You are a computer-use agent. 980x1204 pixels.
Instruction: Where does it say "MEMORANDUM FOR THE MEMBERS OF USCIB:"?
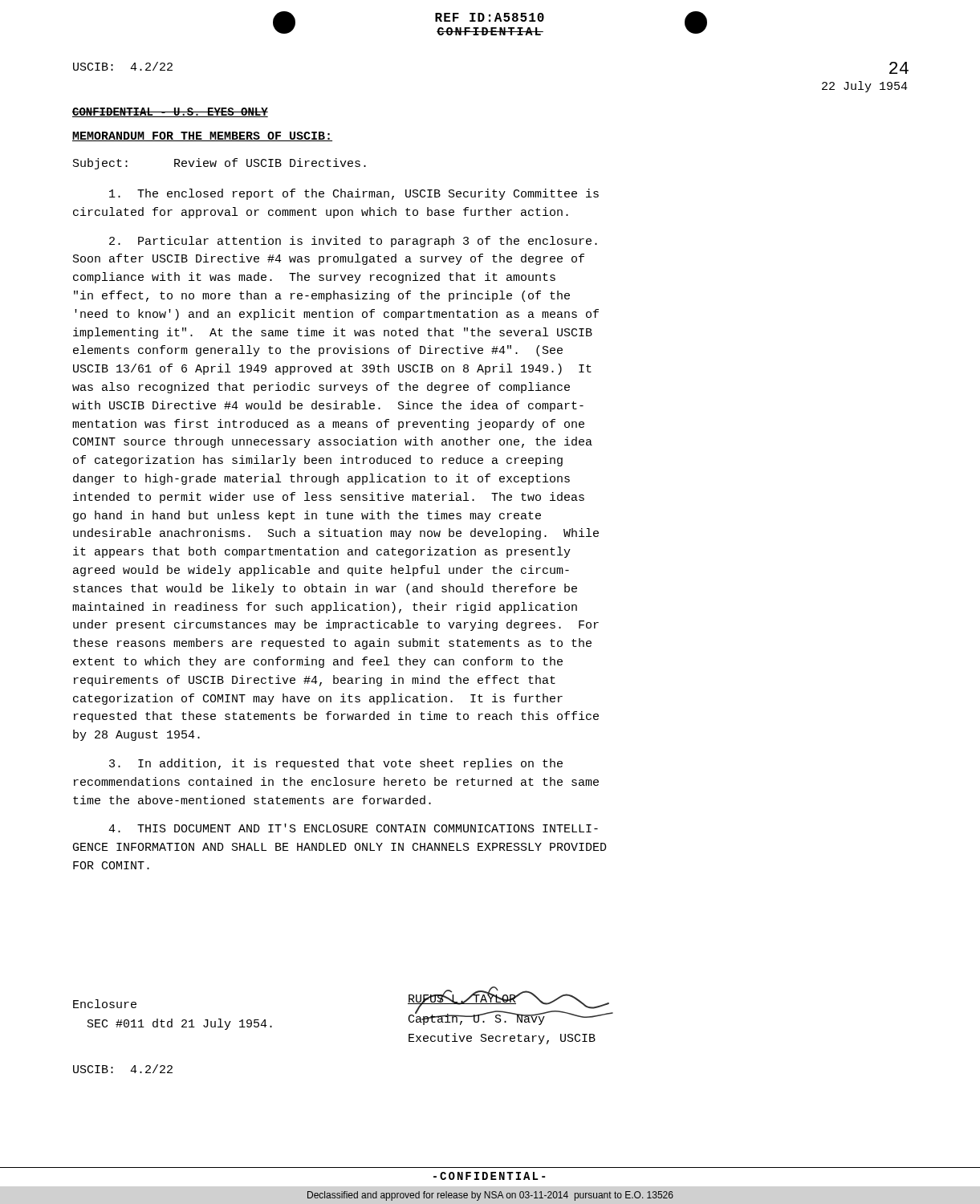point(202,137)
